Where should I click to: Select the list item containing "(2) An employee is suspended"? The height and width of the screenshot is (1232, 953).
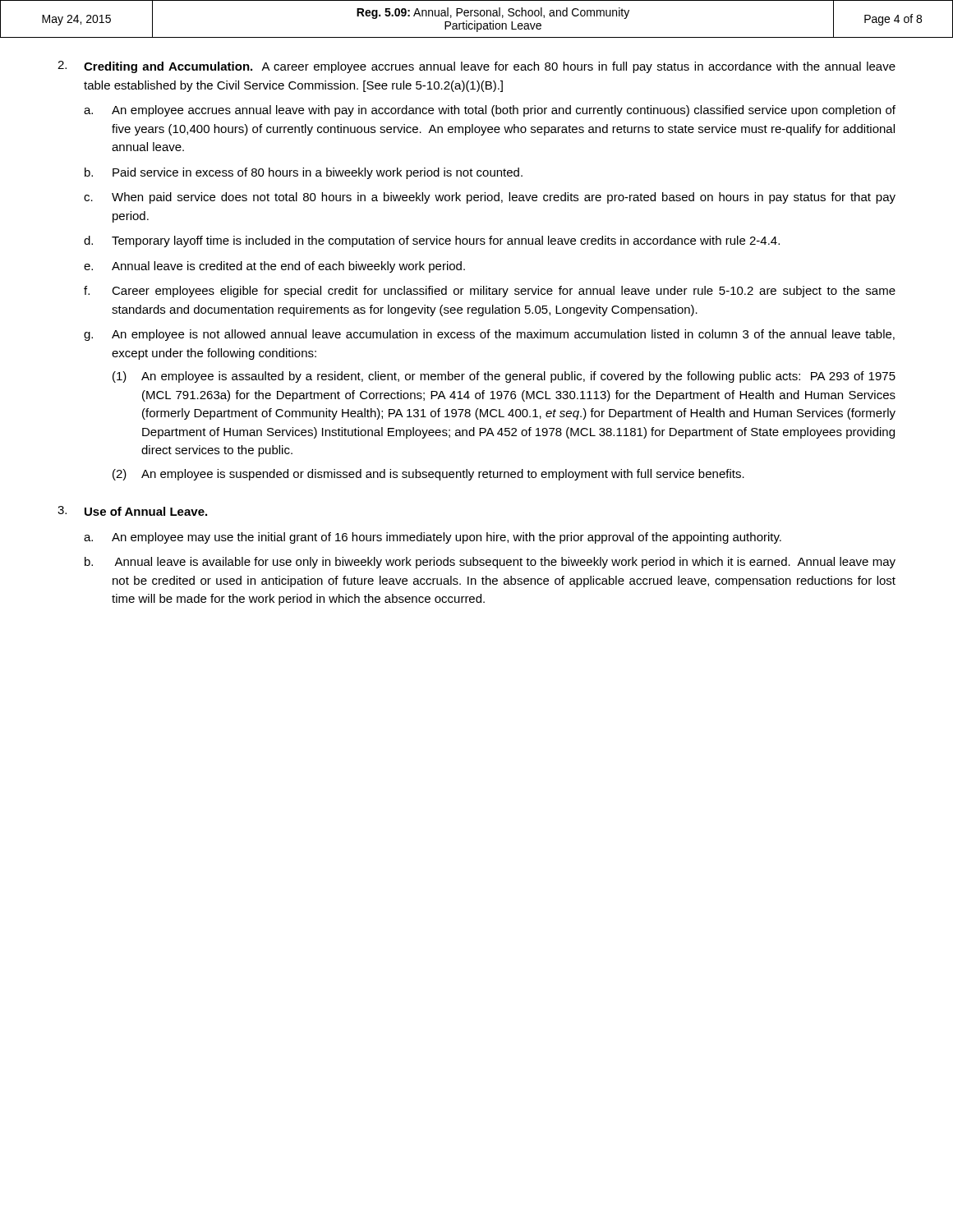coord(504,474)
